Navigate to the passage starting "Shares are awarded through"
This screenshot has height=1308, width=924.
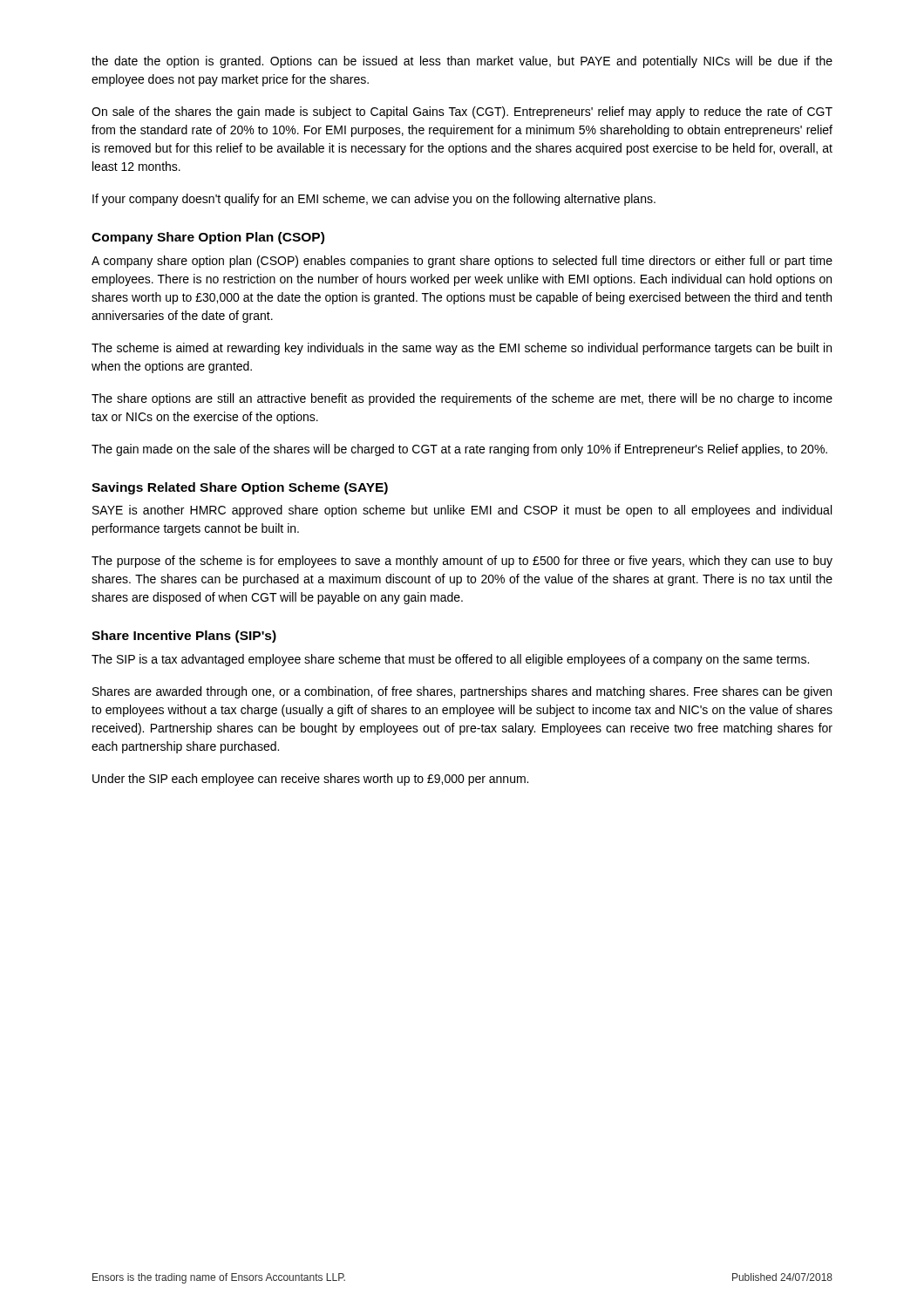pos(462,719)
